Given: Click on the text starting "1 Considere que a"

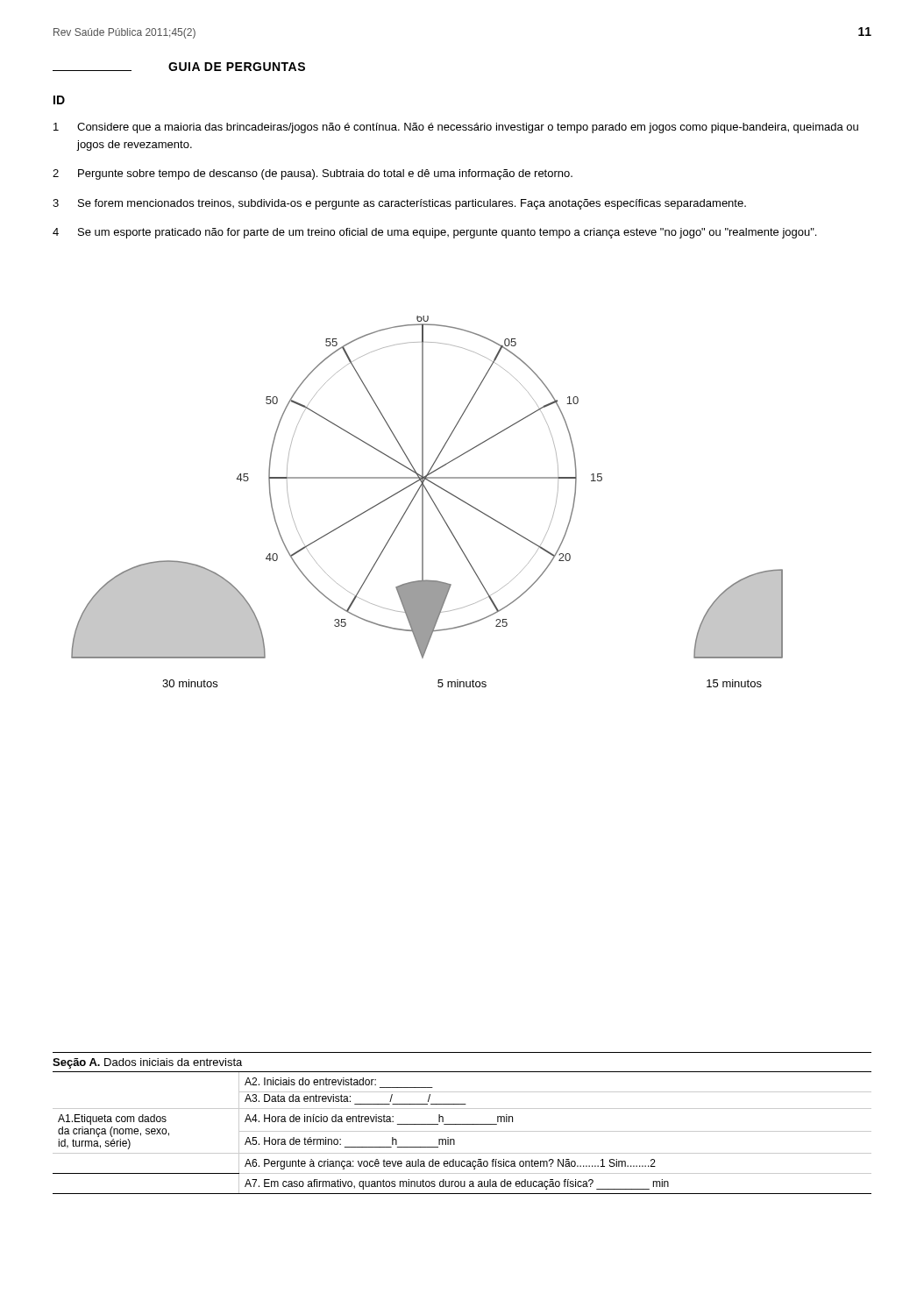Looking at the screenshot, I should click(462, 135).
